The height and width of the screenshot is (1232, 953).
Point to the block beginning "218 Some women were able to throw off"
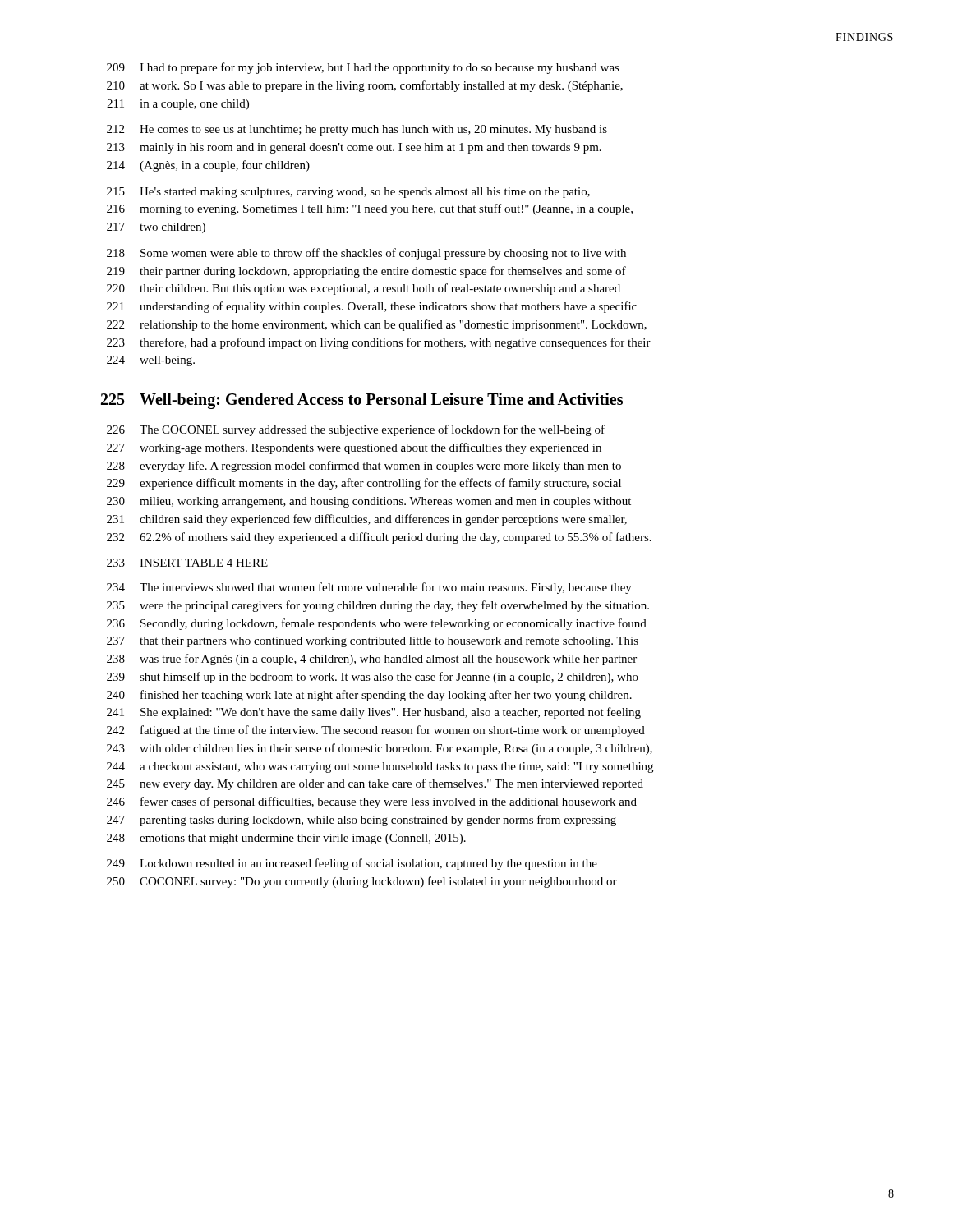point(476,307)
